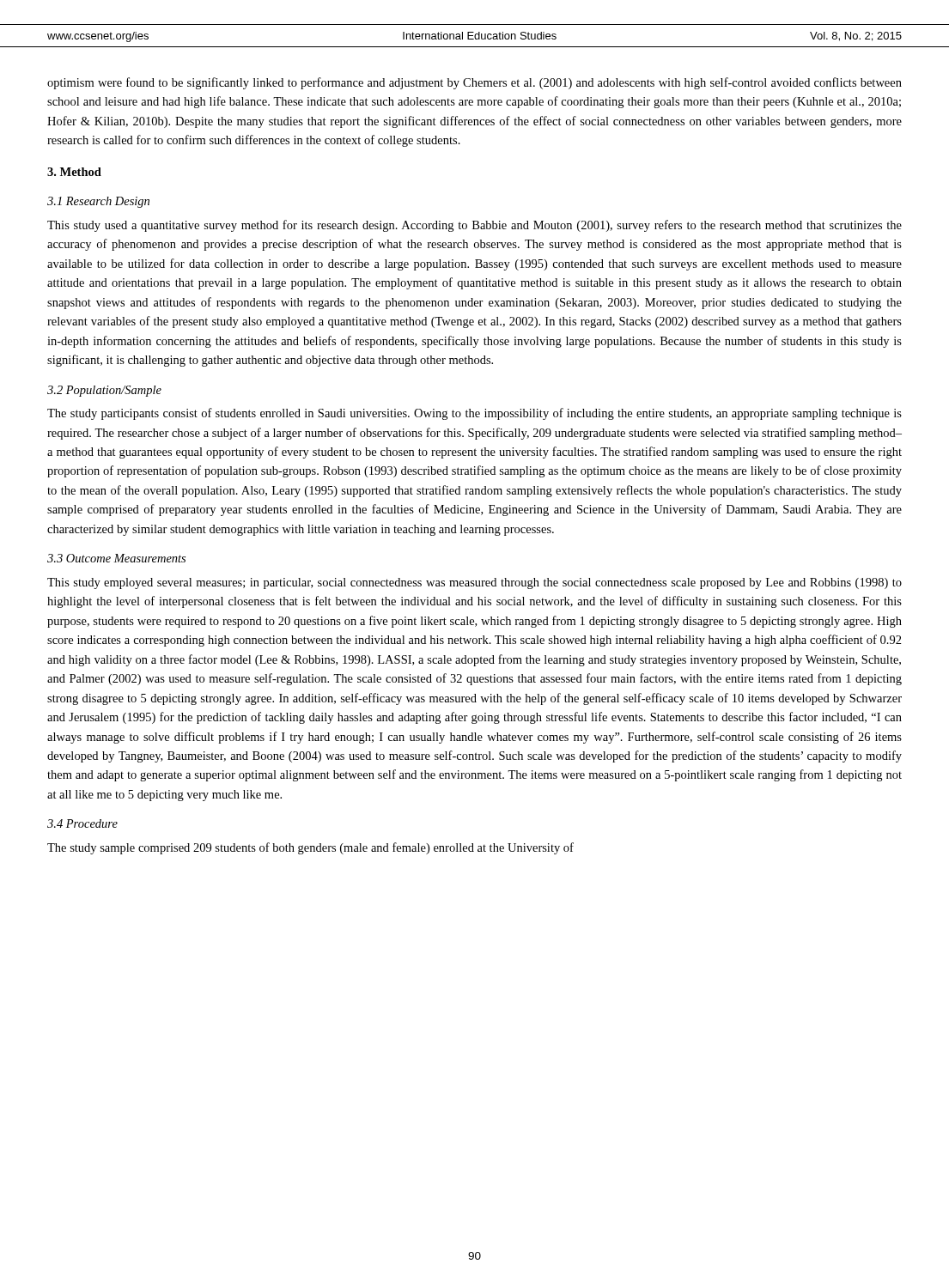Screen dimensions: 1288x949
Task: Locate the block of text that opens with "optimism were found to be"
Action: click(474, 112)
